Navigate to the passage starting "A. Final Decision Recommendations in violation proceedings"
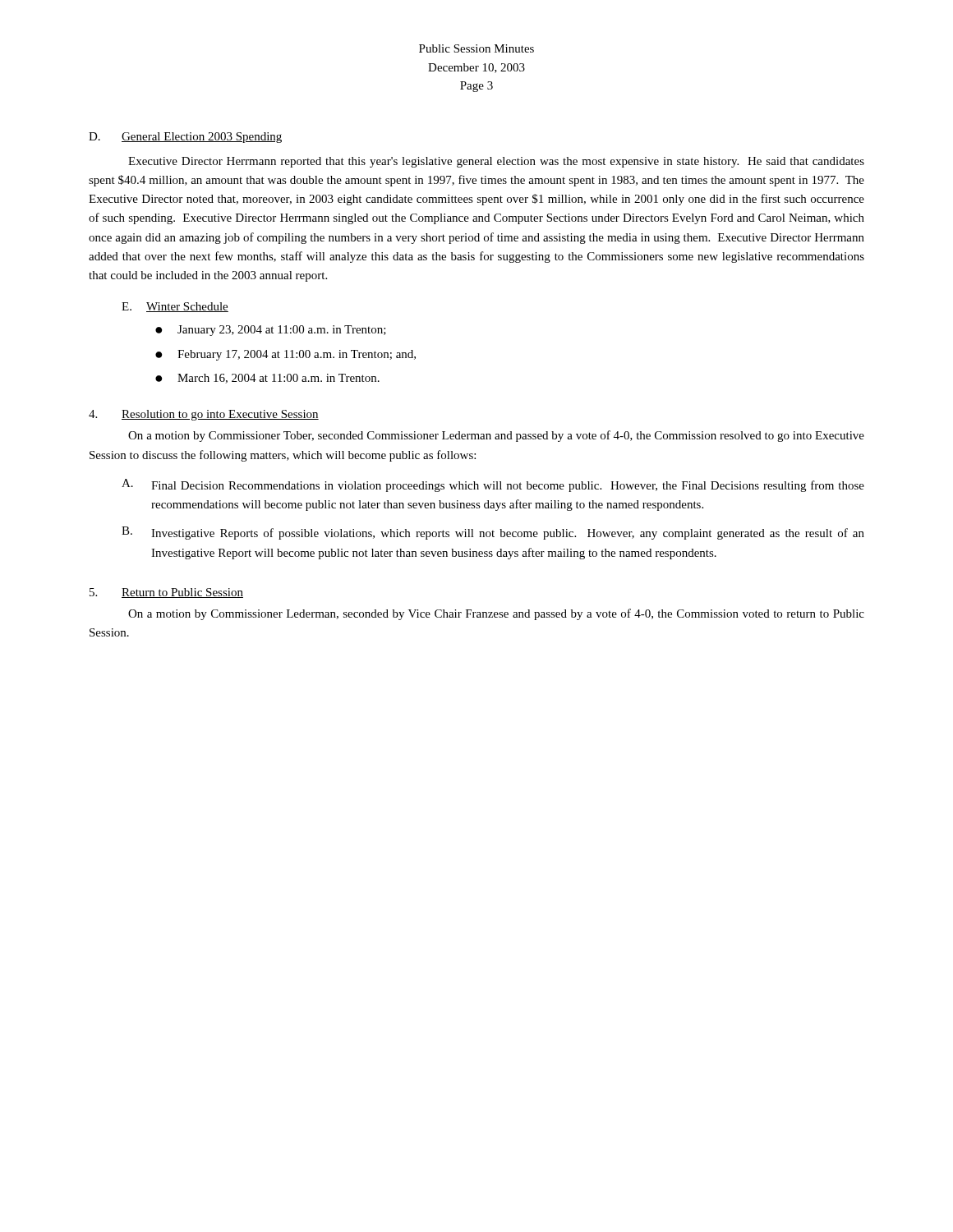This screenshot has height=1232, width=953. click(x=493, y=495)
